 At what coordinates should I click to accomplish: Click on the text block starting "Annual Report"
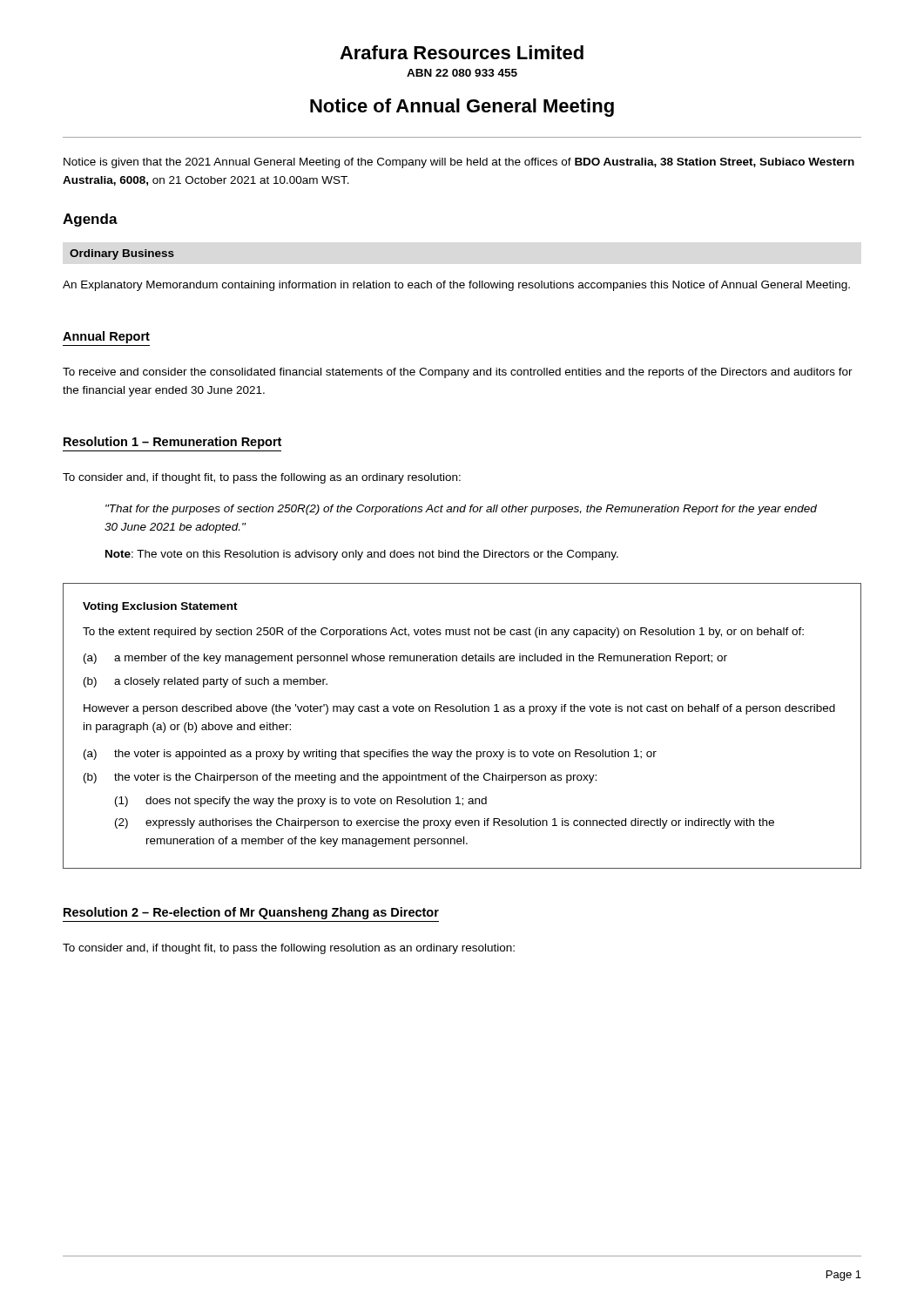106,337
